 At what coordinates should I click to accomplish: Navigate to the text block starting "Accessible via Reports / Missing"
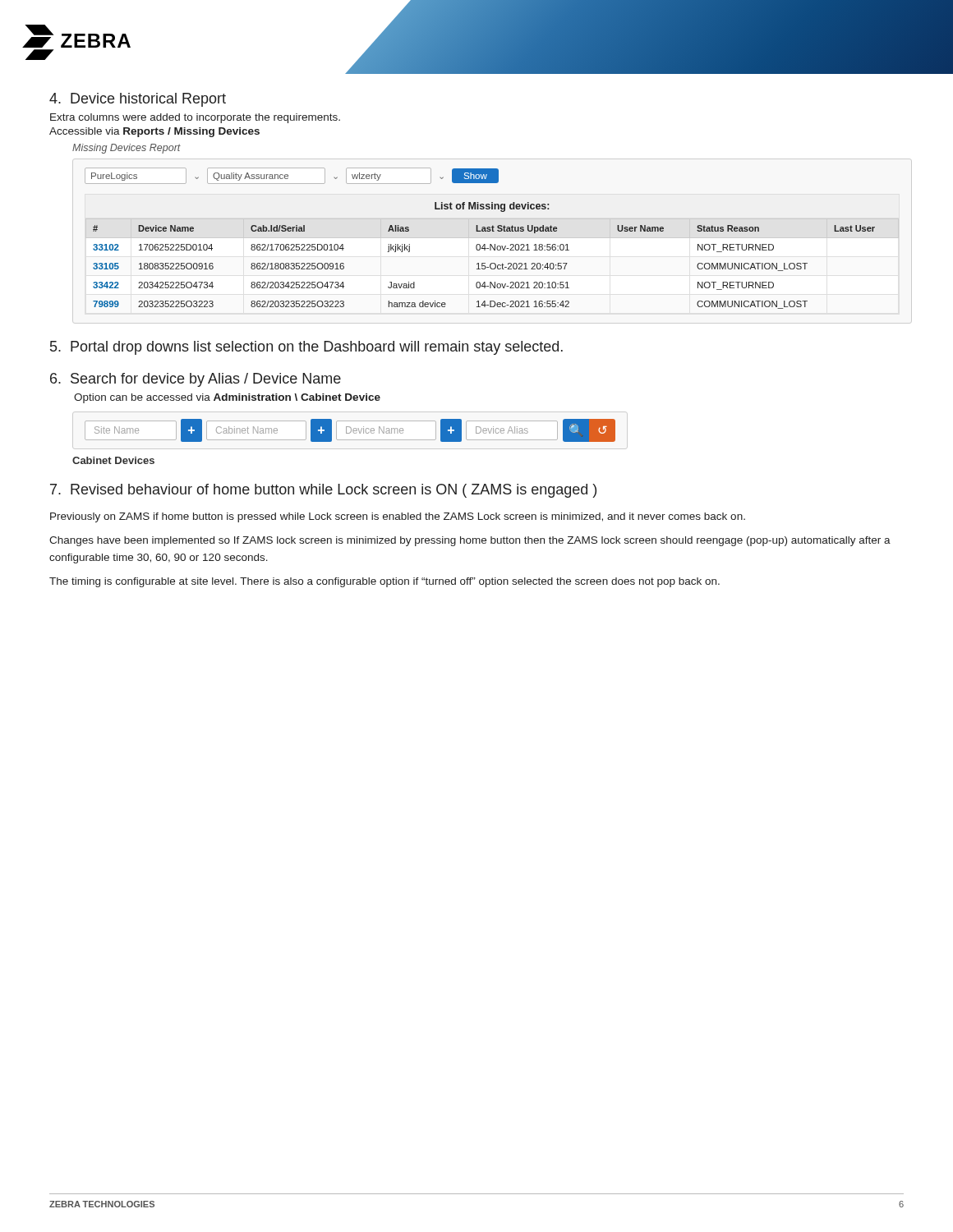click(155, 131)
